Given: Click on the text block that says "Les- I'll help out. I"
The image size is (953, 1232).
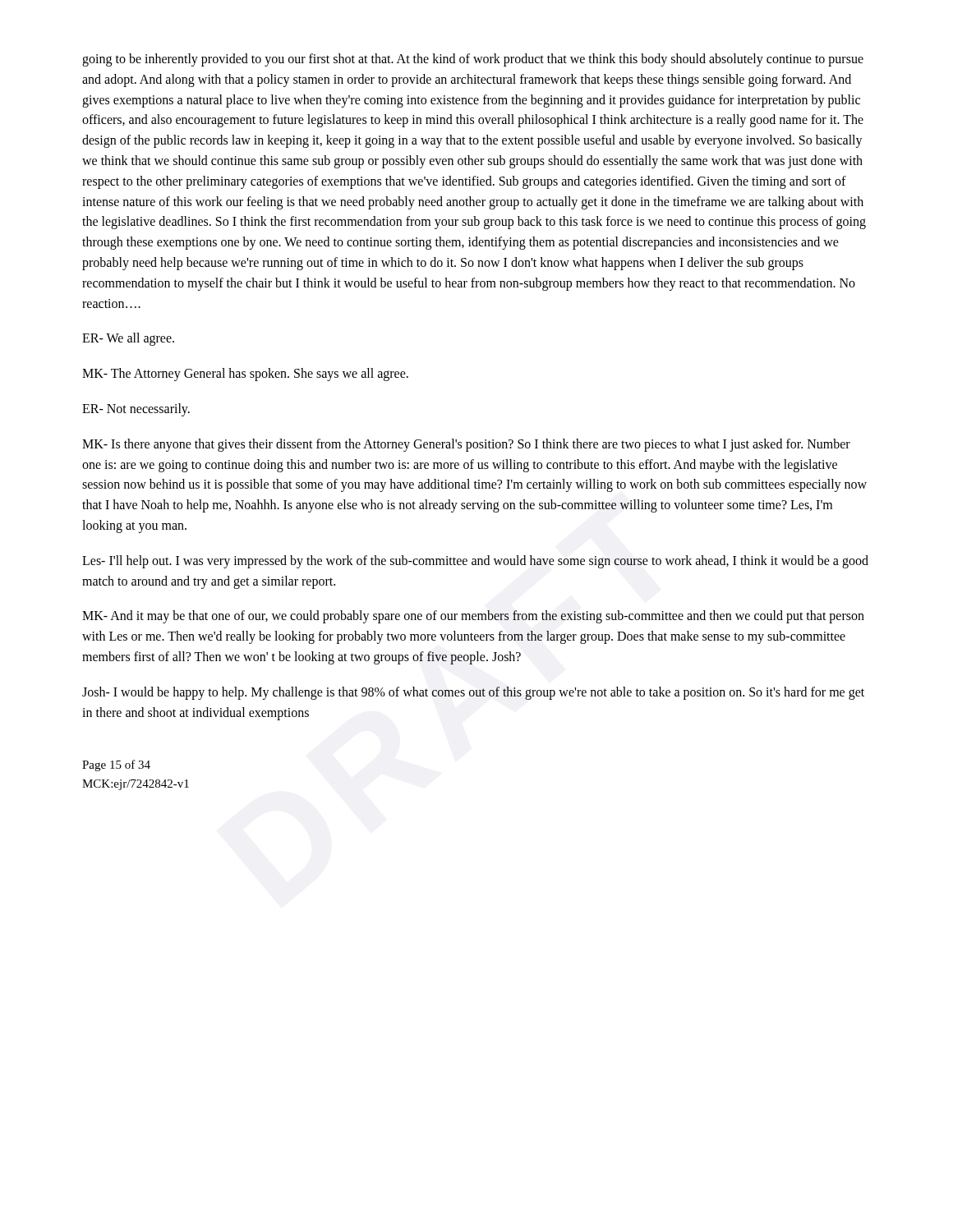Looking at the screenshot, I should click(475, 571).
